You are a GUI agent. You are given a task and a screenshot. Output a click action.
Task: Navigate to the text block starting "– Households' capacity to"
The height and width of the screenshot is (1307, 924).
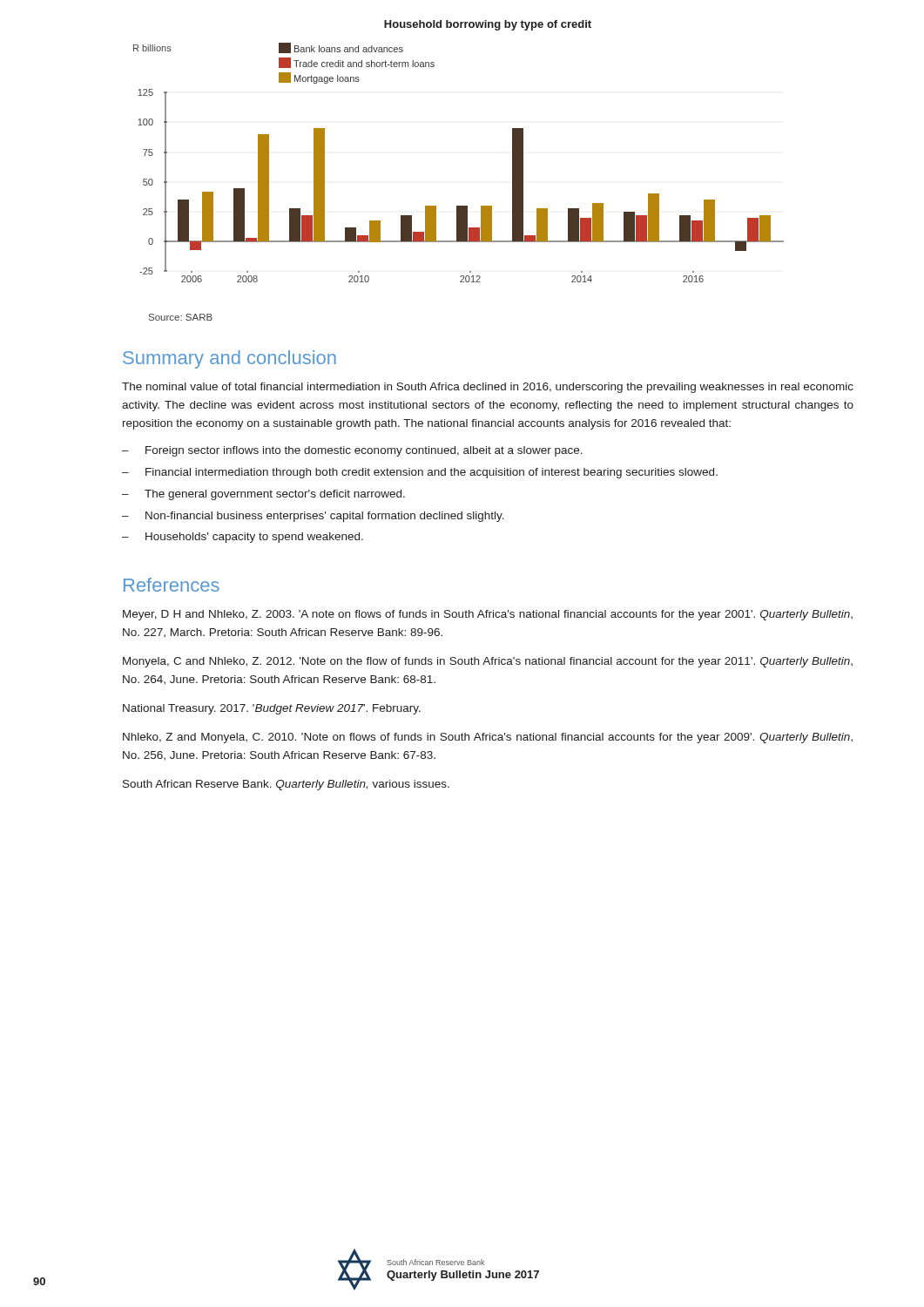pyautogui.click(x=243, y=538)
